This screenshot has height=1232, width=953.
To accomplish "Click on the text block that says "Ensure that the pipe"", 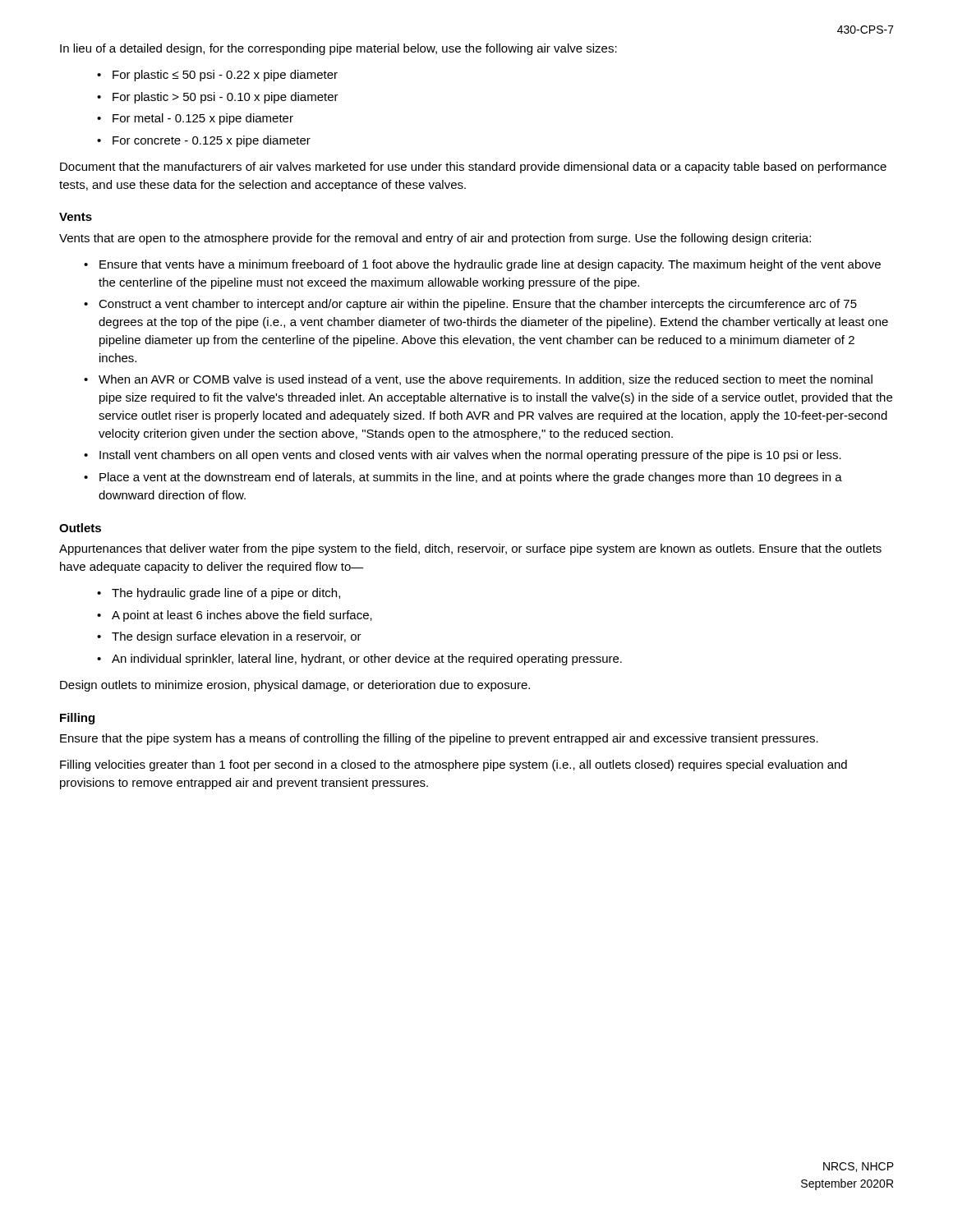I will [476, 739].
